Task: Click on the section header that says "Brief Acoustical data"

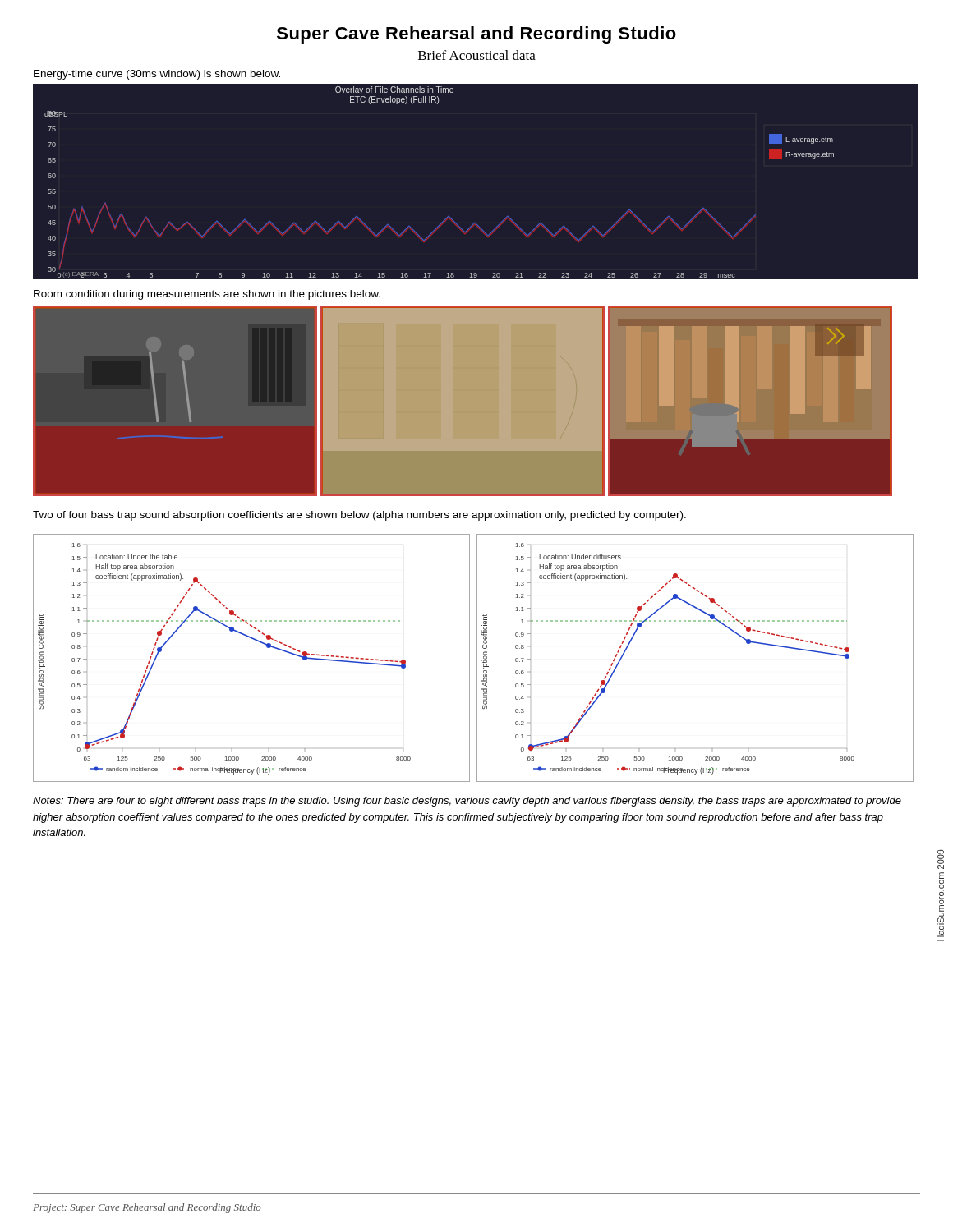Action: coord(476,55)
